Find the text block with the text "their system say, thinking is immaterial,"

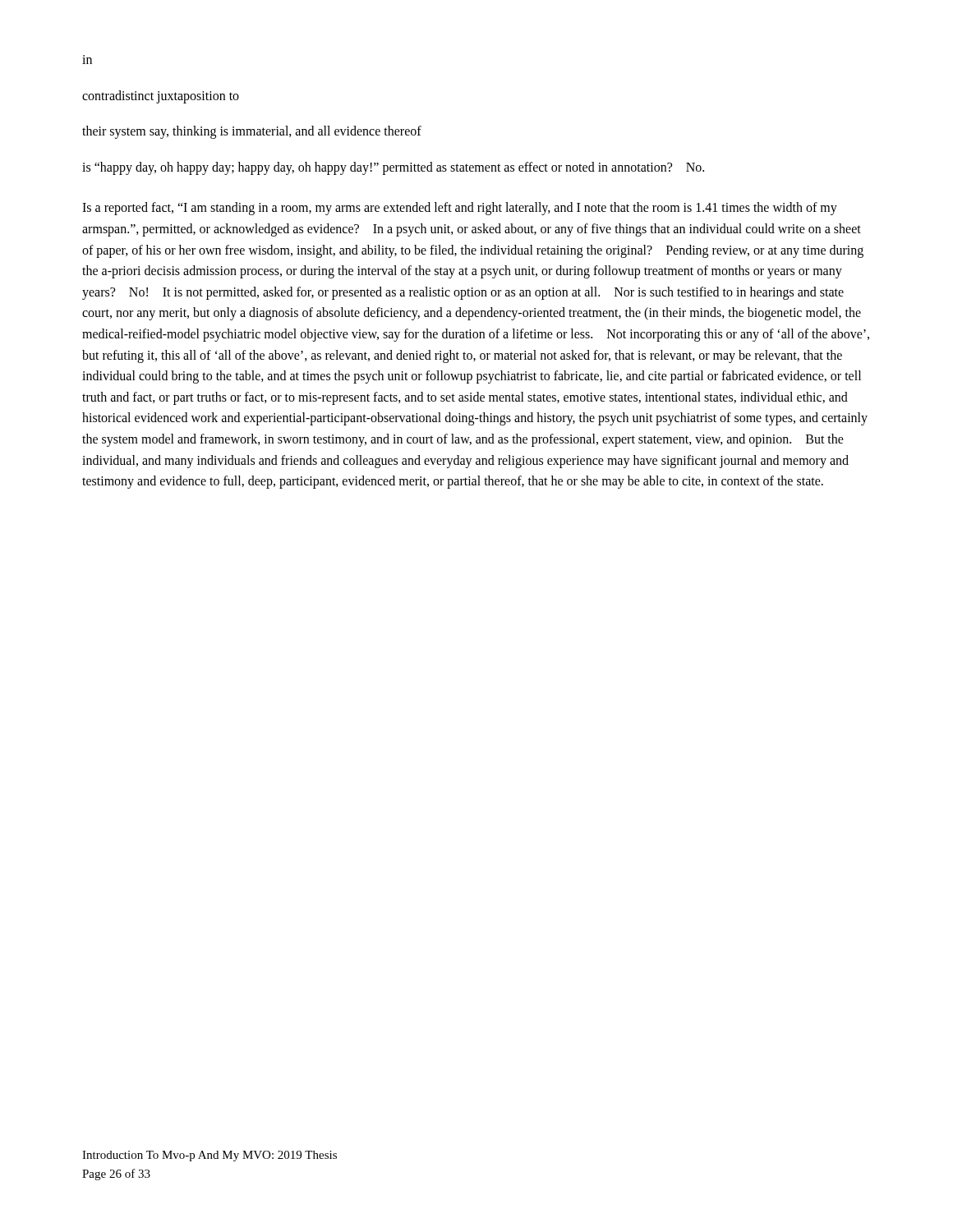point(252,131)
